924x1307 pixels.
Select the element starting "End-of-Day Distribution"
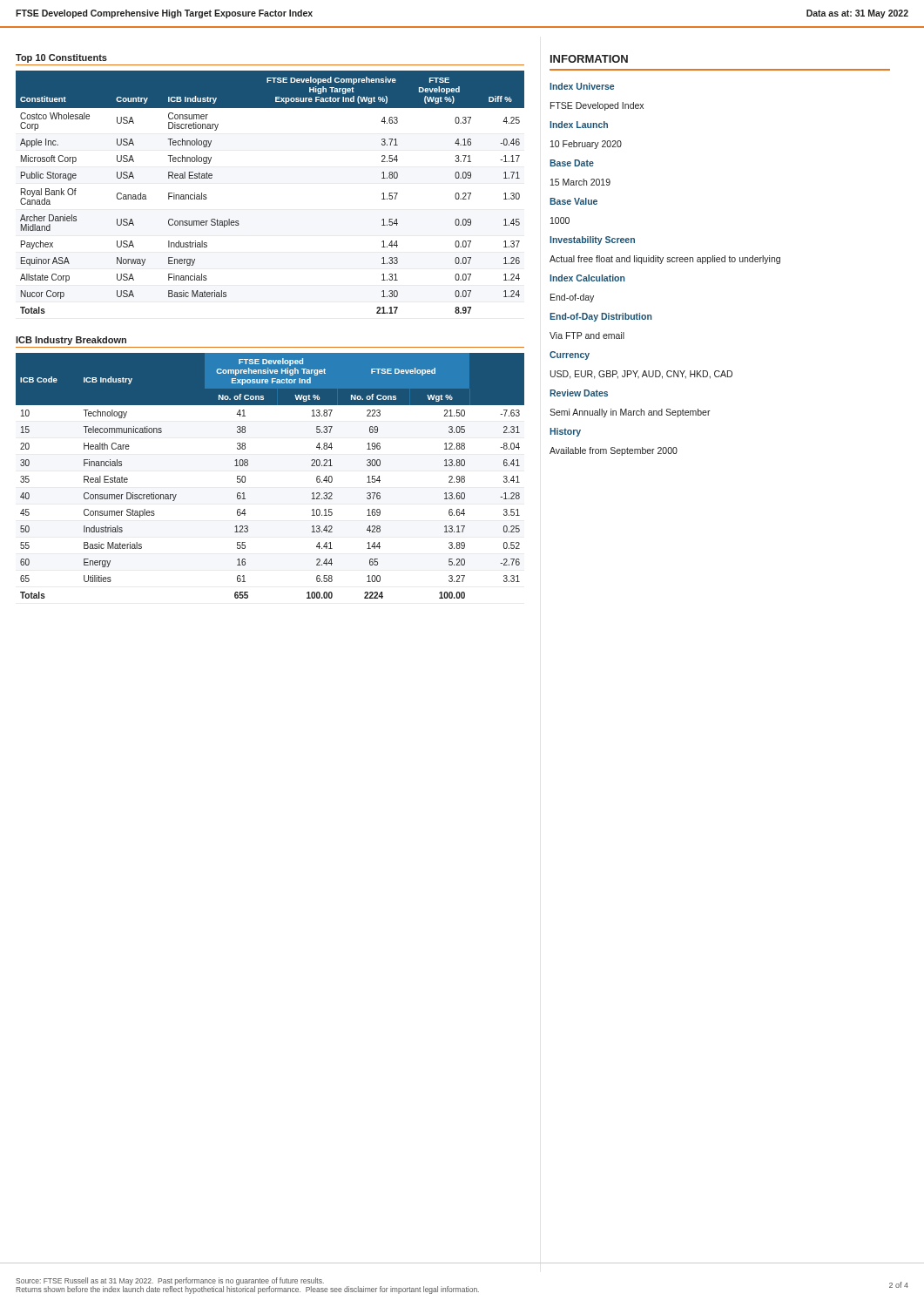tap(601, 317)
